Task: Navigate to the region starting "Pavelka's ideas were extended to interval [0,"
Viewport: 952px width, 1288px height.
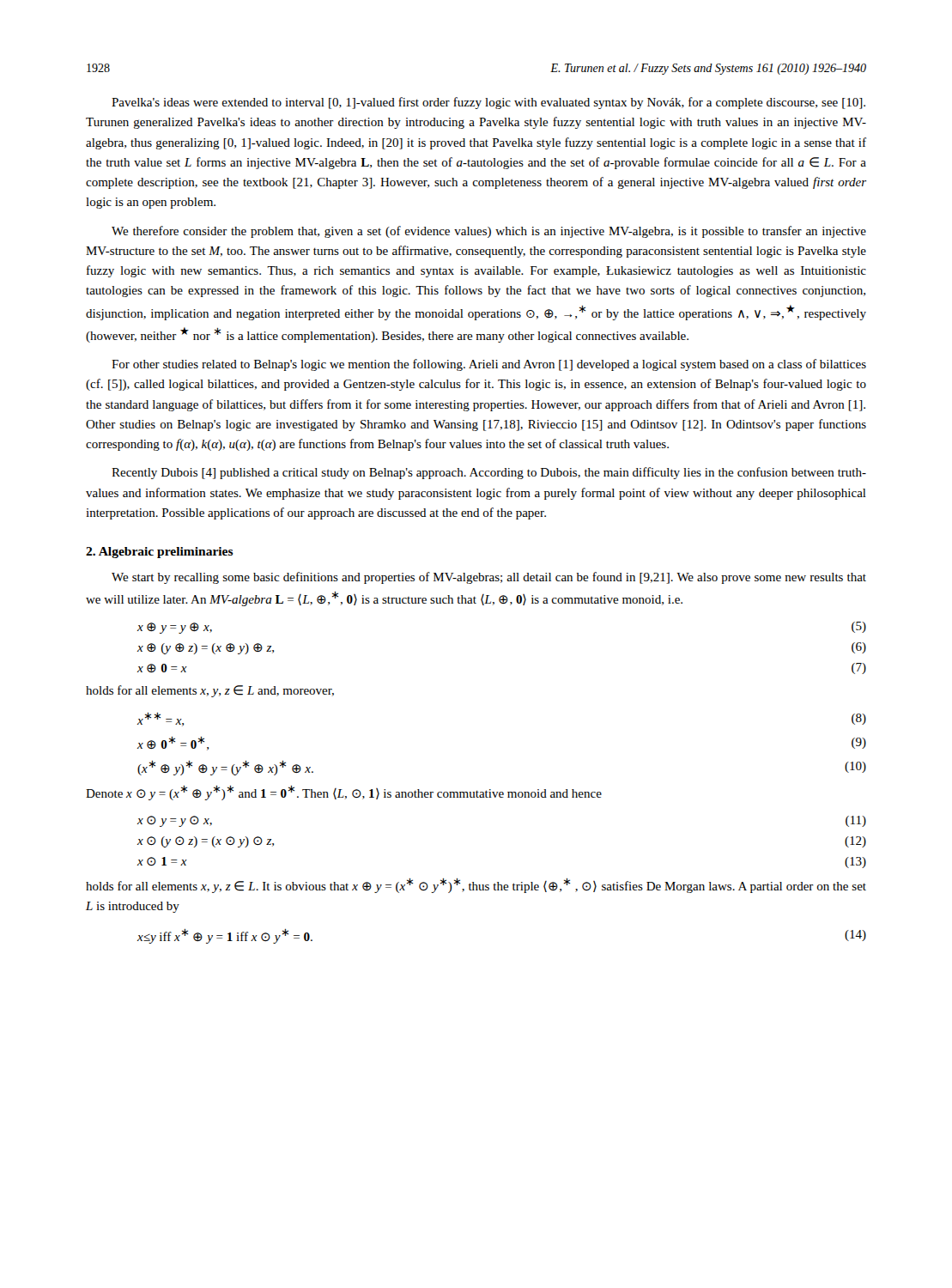Action: coord(476,153)
